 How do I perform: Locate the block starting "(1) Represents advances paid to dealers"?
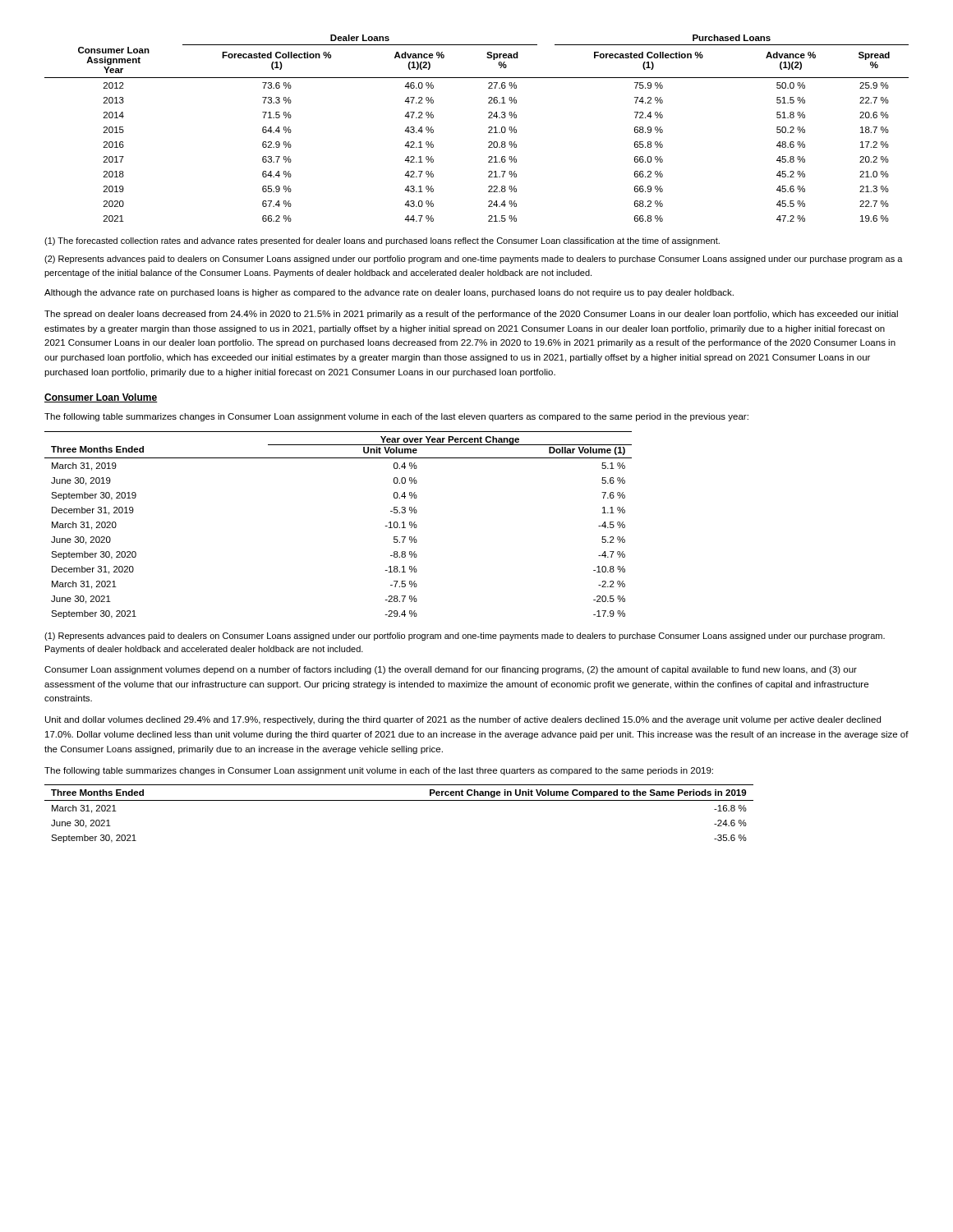point(465,642)
